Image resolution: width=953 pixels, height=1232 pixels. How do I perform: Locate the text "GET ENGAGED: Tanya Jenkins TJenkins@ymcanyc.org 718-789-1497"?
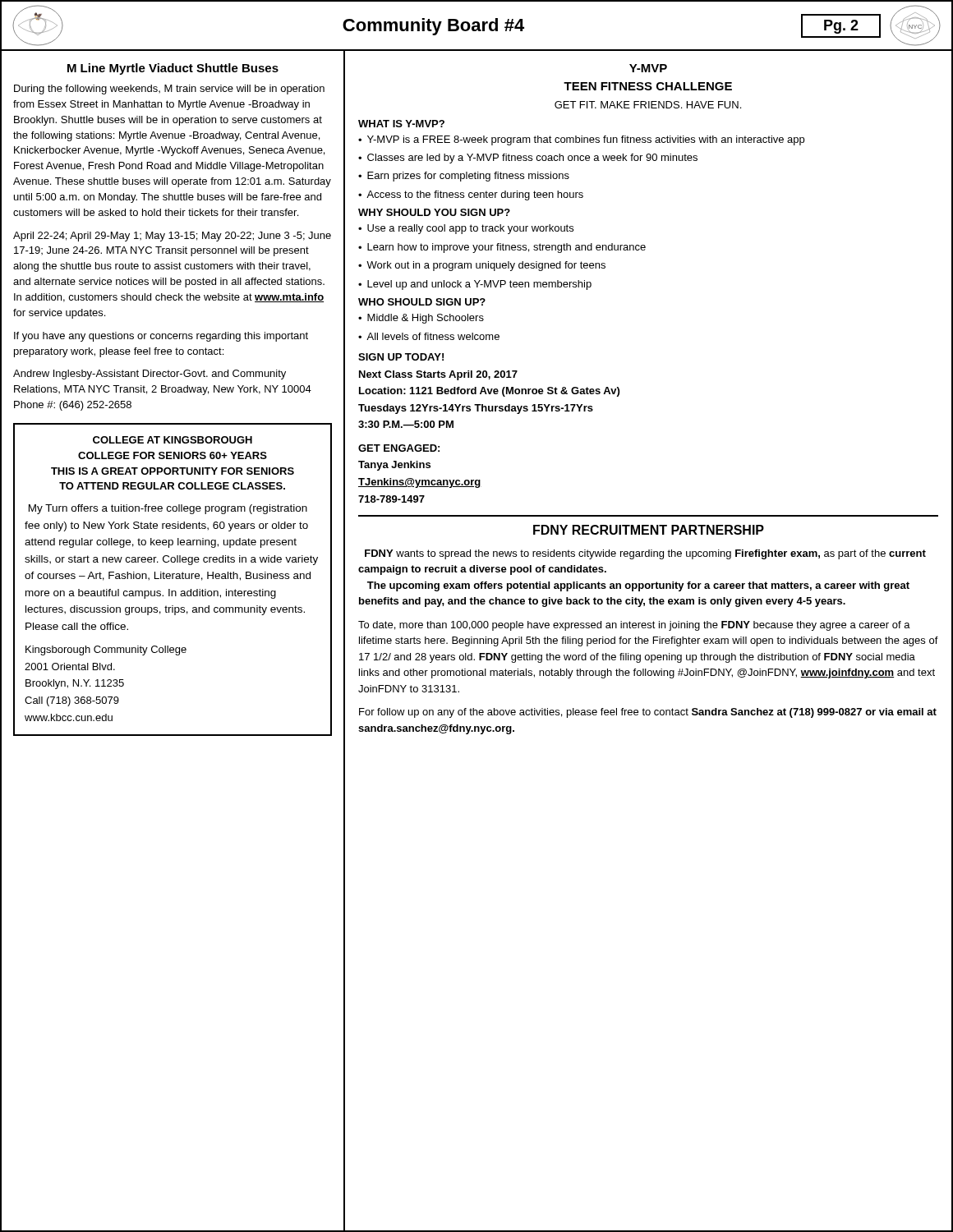pos(420,473)
